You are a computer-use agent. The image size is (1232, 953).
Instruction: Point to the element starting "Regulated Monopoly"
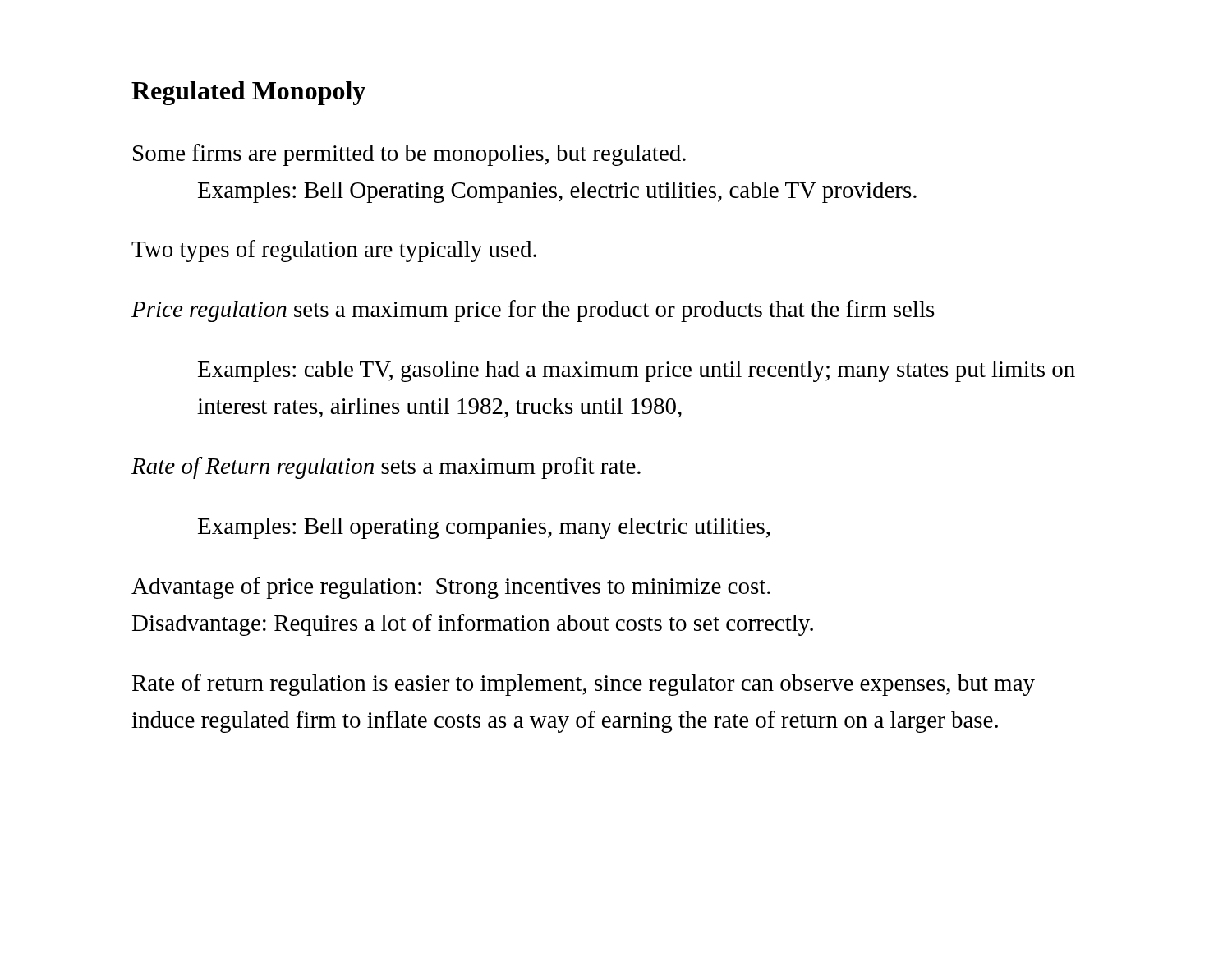pos(249,90)
